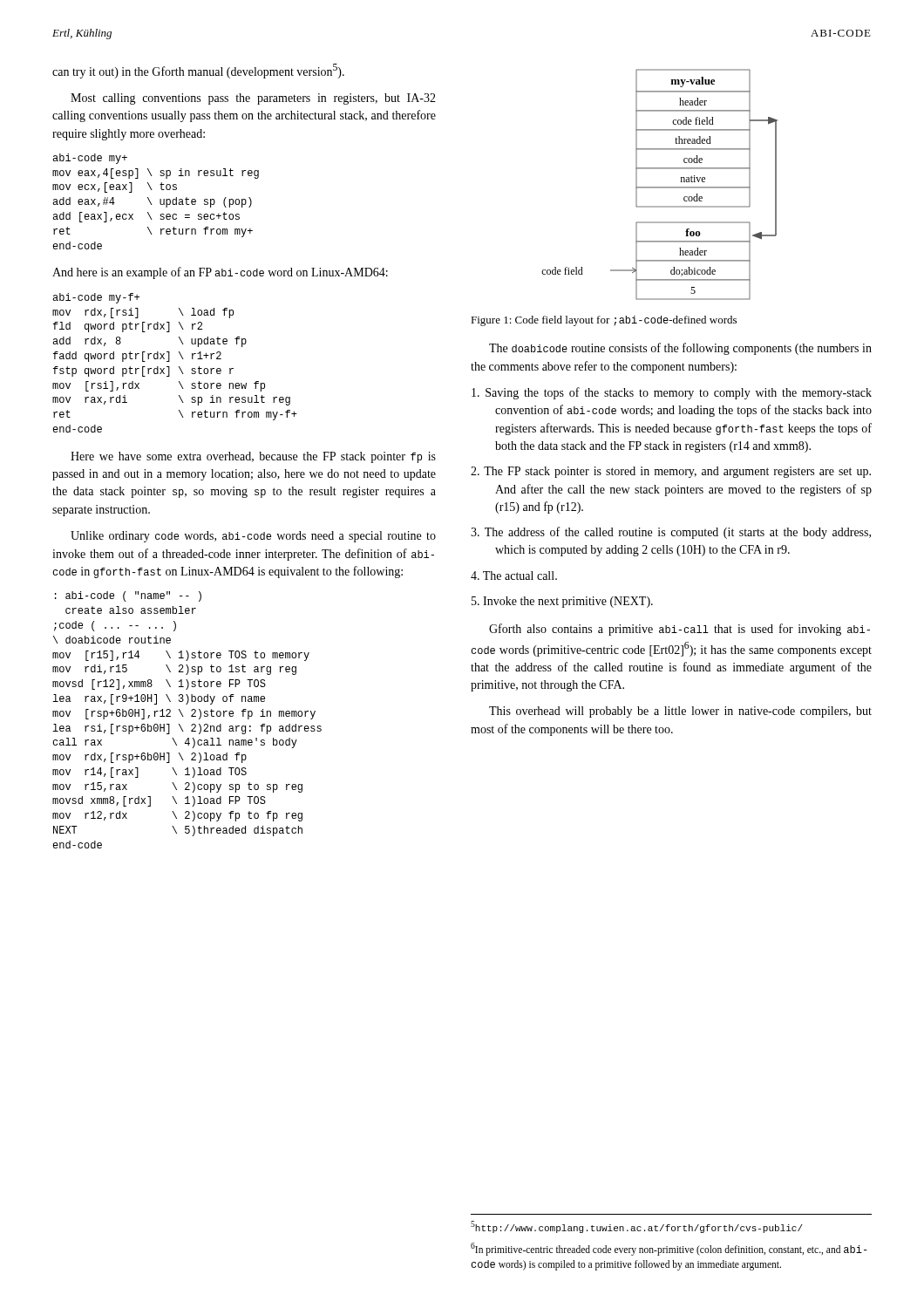Find the block on this page that starts "5. Invoke the next primitive"
The width and height of the screenshot is (924, 1308).
pos(562,601)
